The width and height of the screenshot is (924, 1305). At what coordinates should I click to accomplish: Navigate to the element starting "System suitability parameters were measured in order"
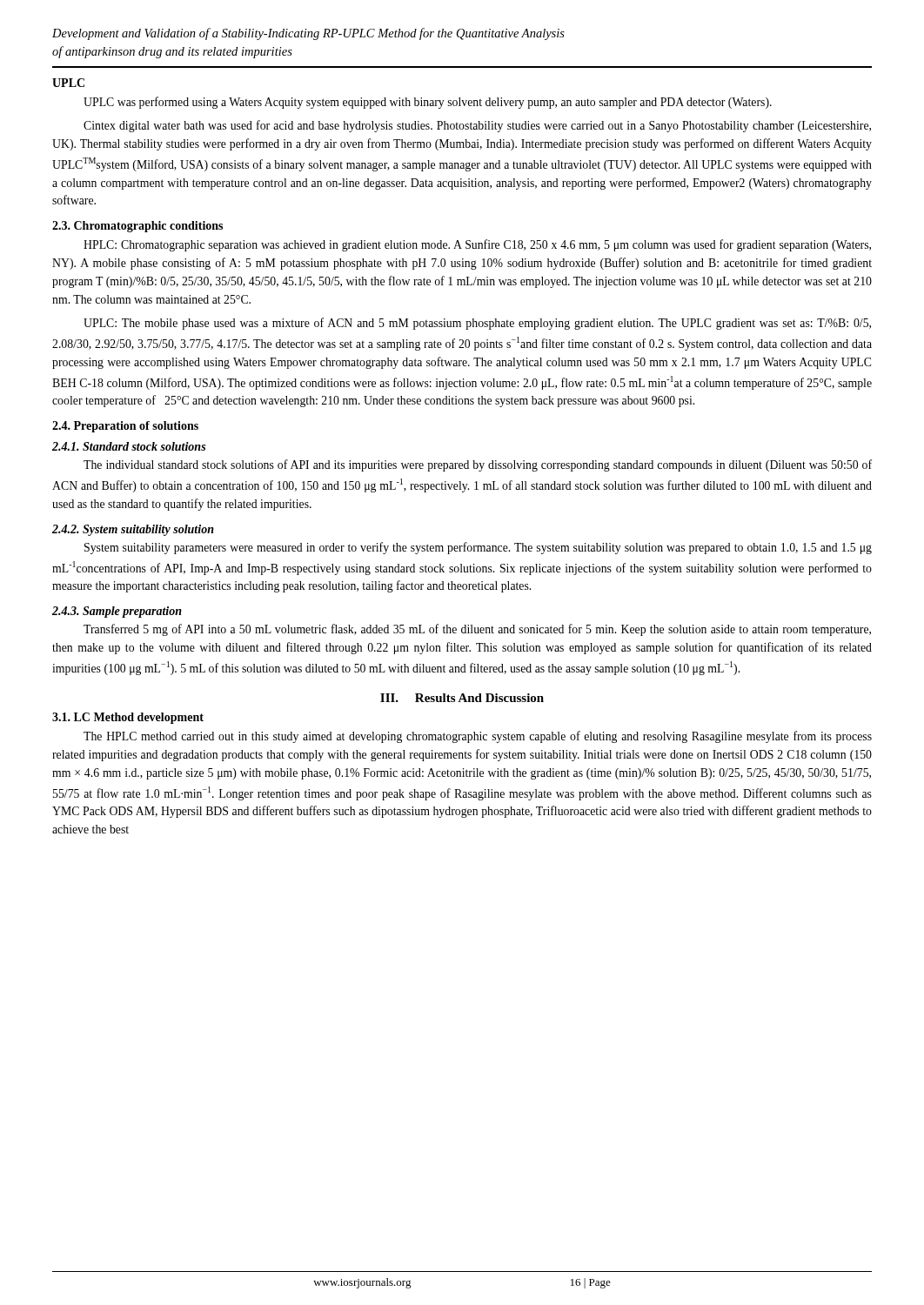click(462, 568)
